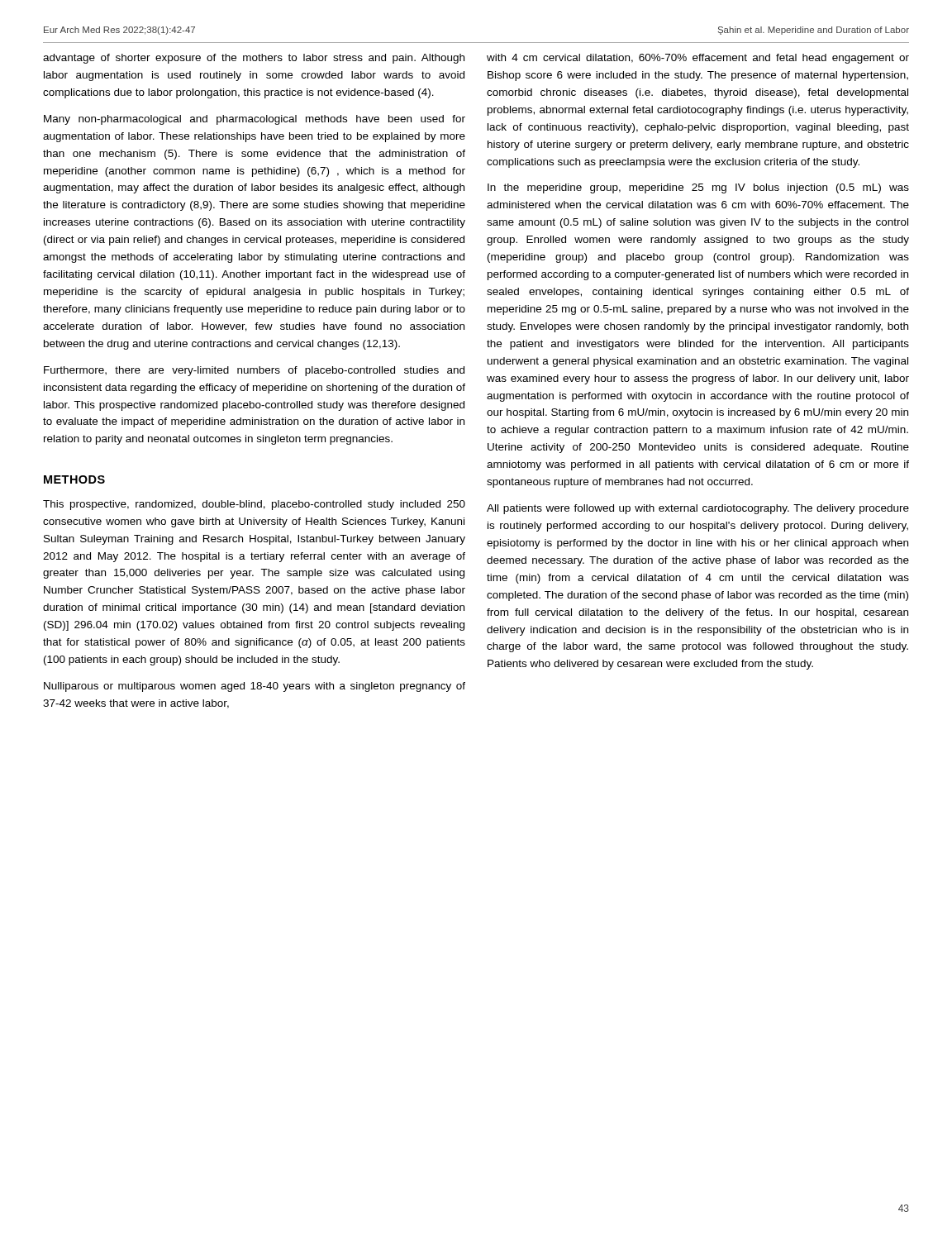Navigate to the text block starting "This prospective, randomized, double-blind,"
The width and height of the screenshot is (952, 1240).
tap(254, 582)
